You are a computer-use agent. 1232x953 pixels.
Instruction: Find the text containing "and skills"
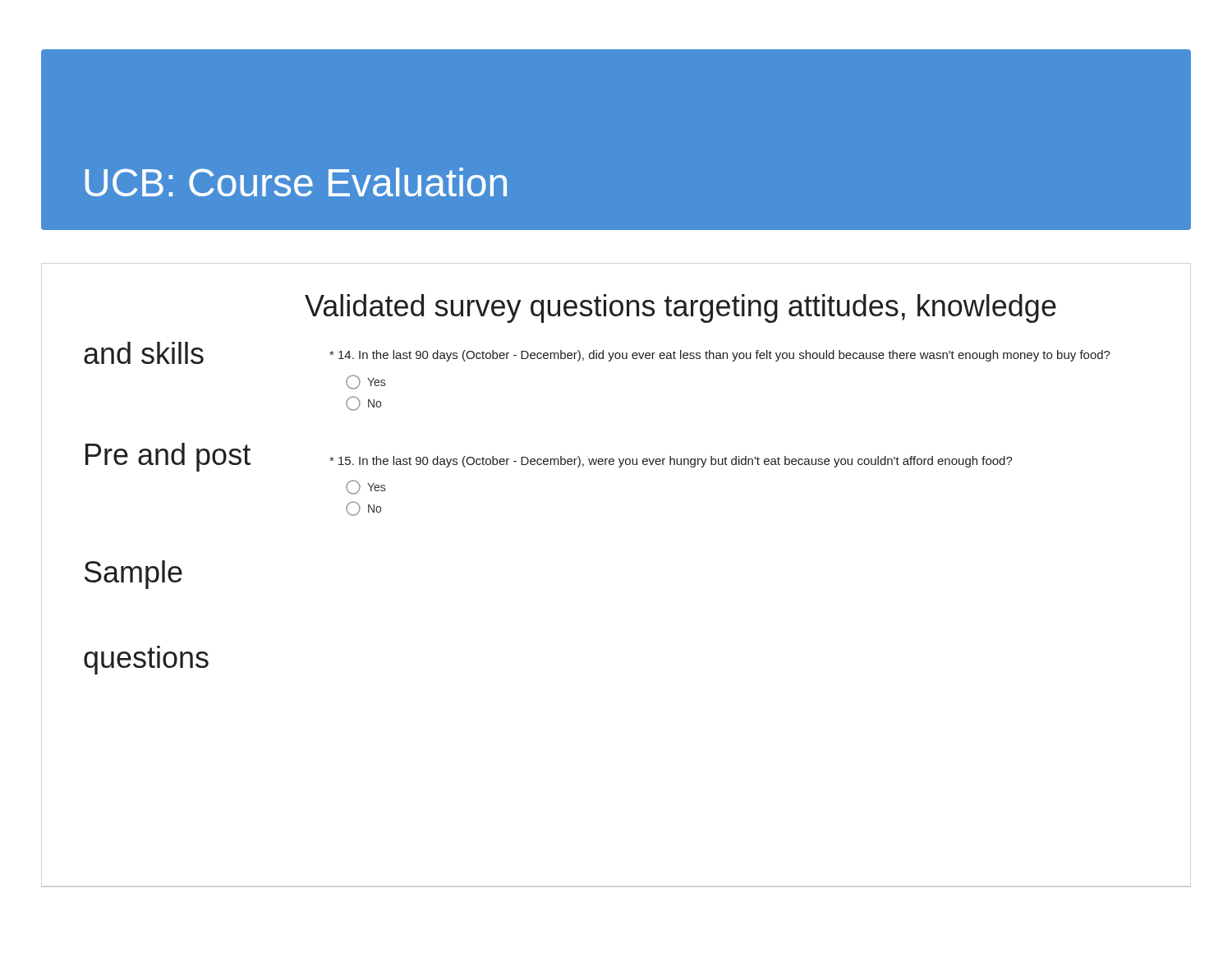[x=144, y=354]
